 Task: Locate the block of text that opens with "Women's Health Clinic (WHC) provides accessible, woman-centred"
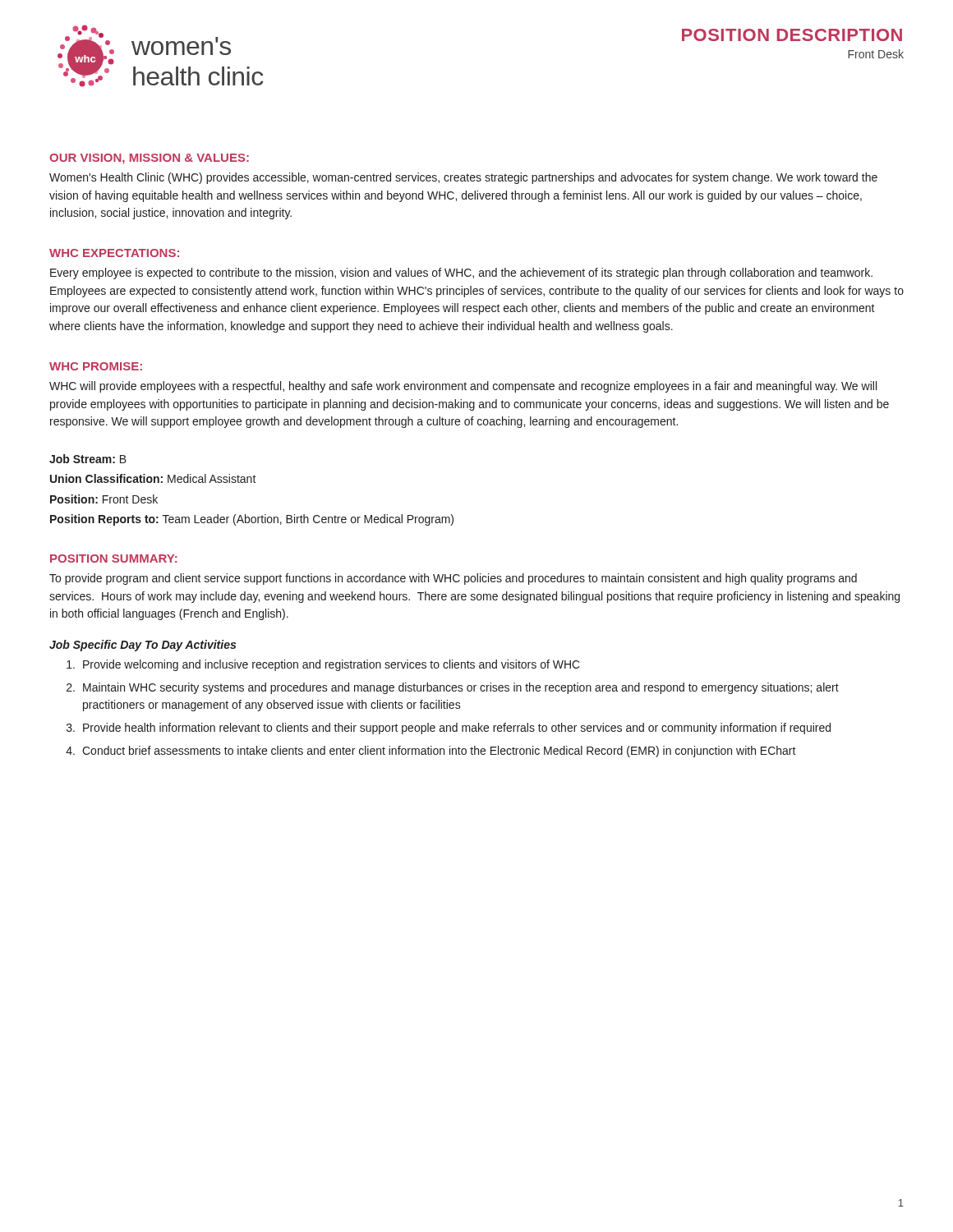point(463,195)
